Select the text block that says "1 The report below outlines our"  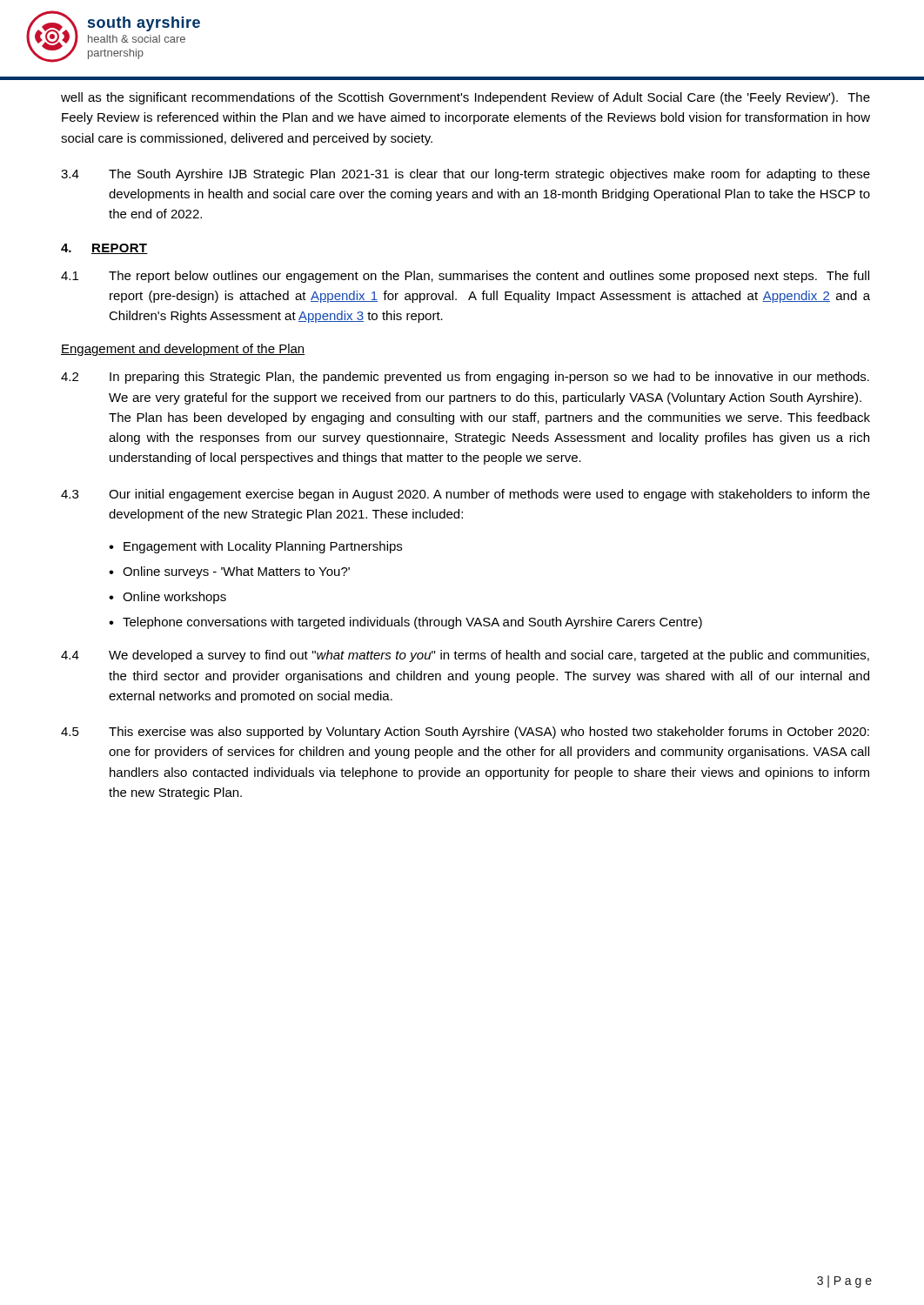pos(465,295)
